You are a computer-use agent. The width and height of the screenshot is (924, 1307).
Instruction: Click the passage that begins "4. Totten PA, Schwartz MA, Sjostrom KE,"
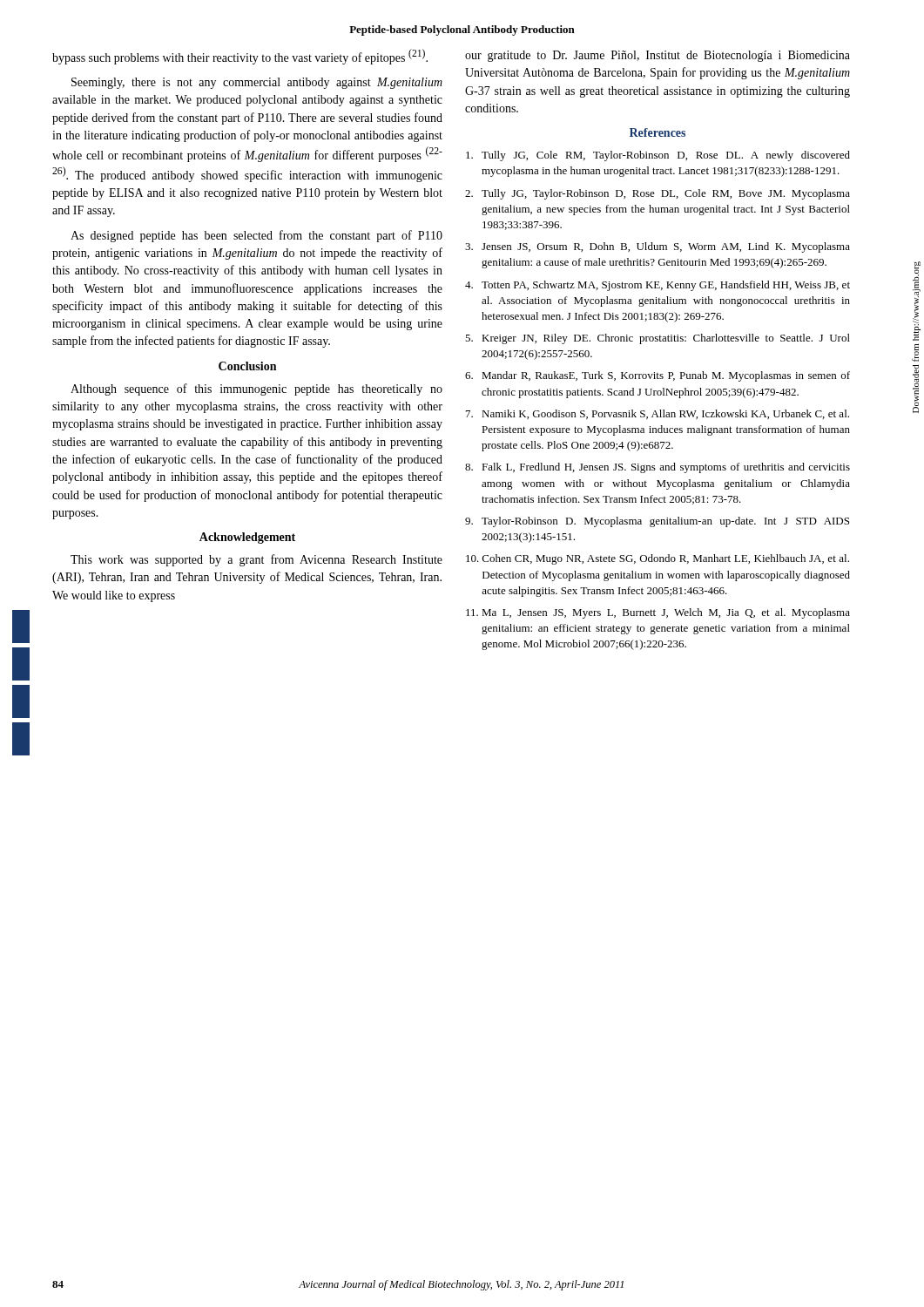pos(658,300)
